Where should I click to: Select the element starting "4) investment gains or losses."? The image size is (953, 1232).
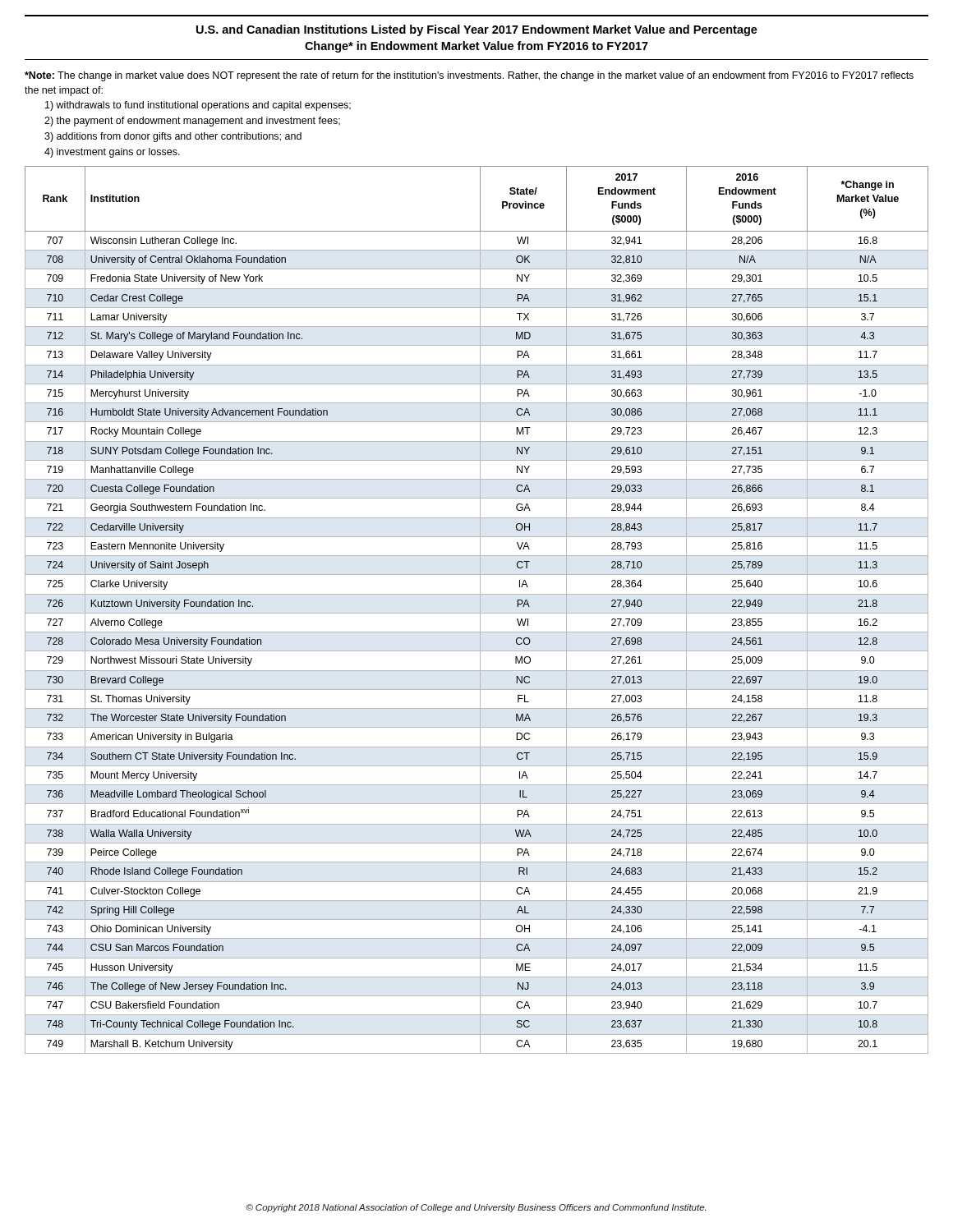[112, 152]
